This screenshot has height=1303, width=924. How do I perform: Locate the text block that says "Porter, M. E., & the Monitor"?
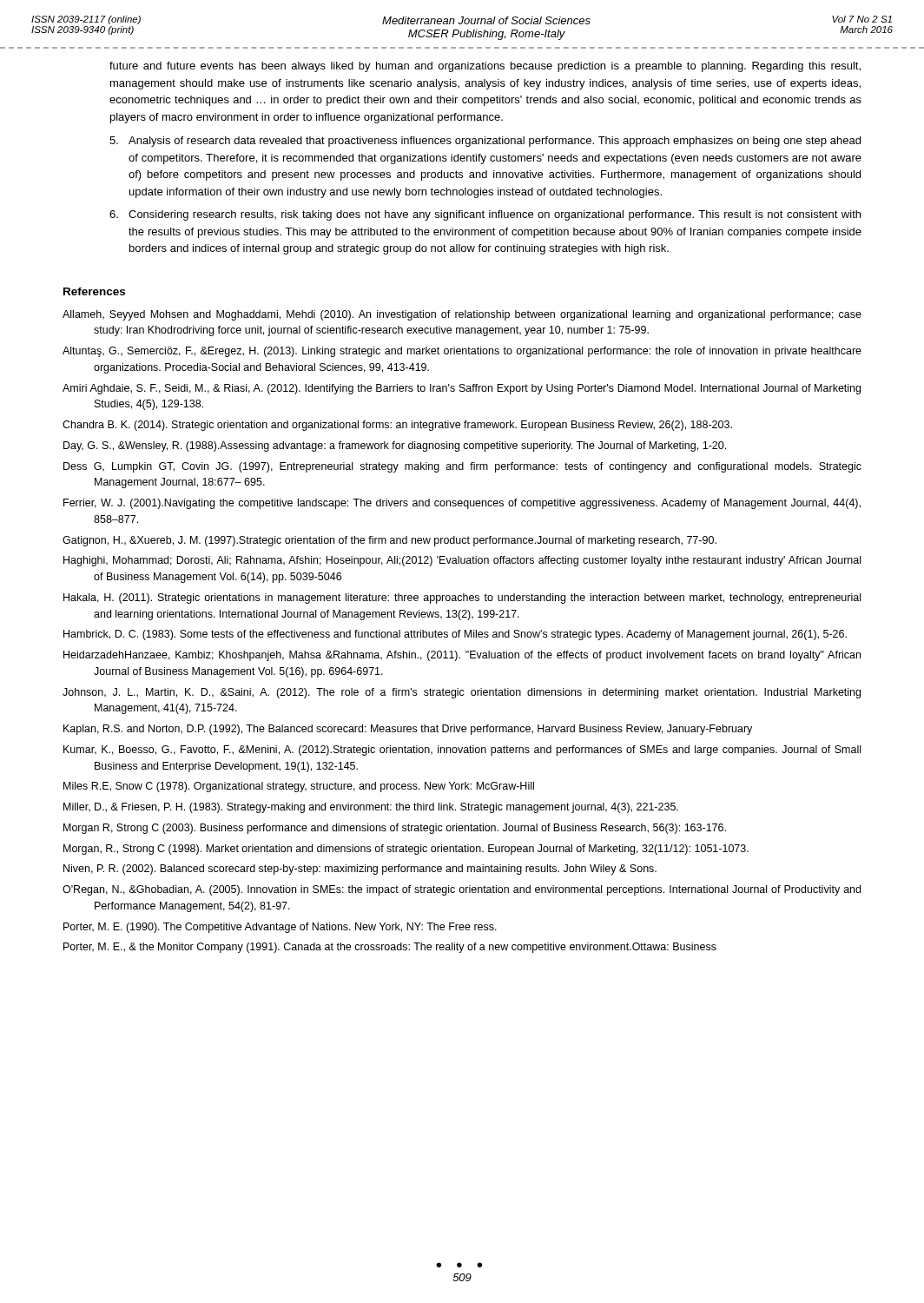(389, 947)
